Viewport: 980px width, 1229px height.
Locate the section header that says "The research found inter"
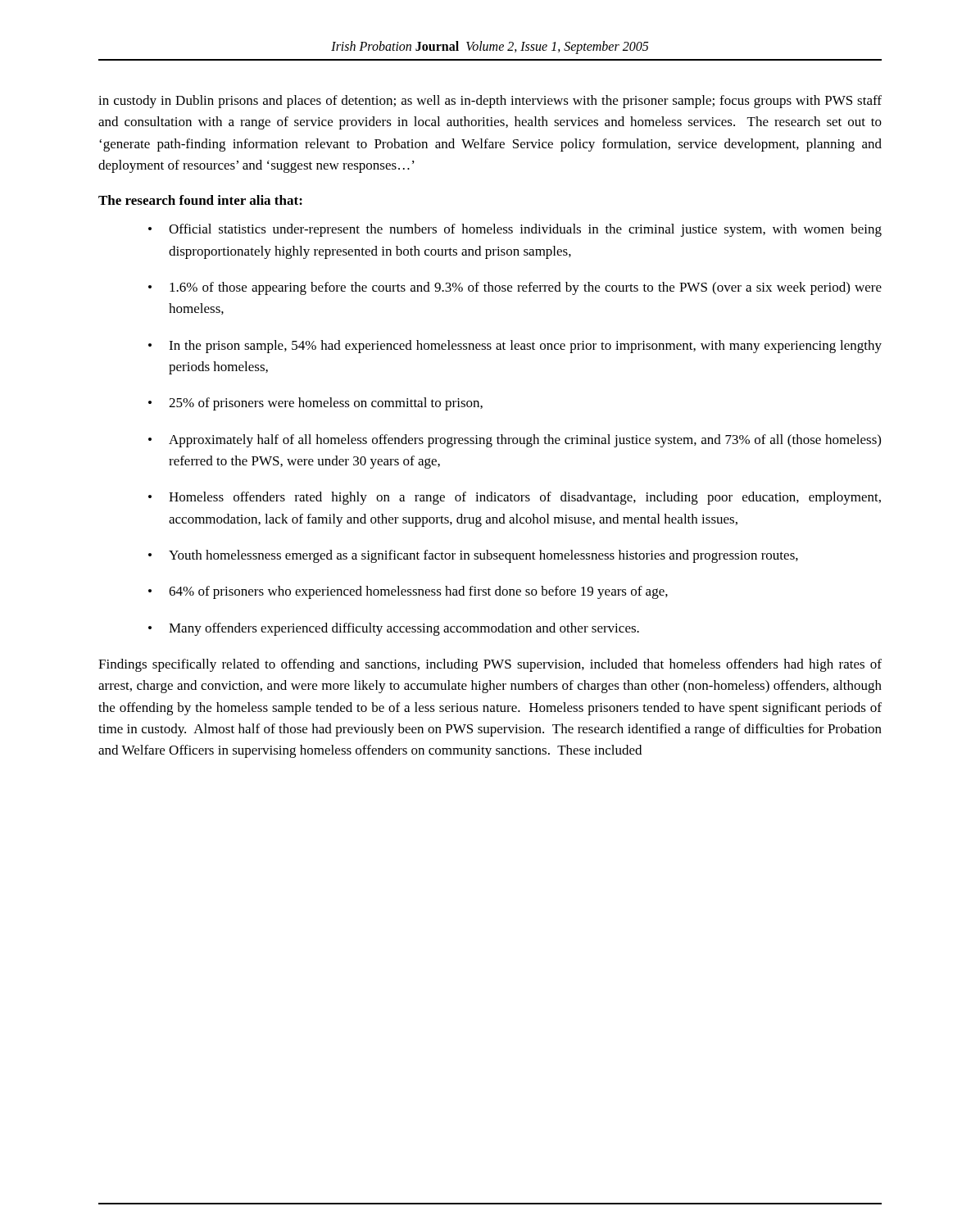[201, 201]
